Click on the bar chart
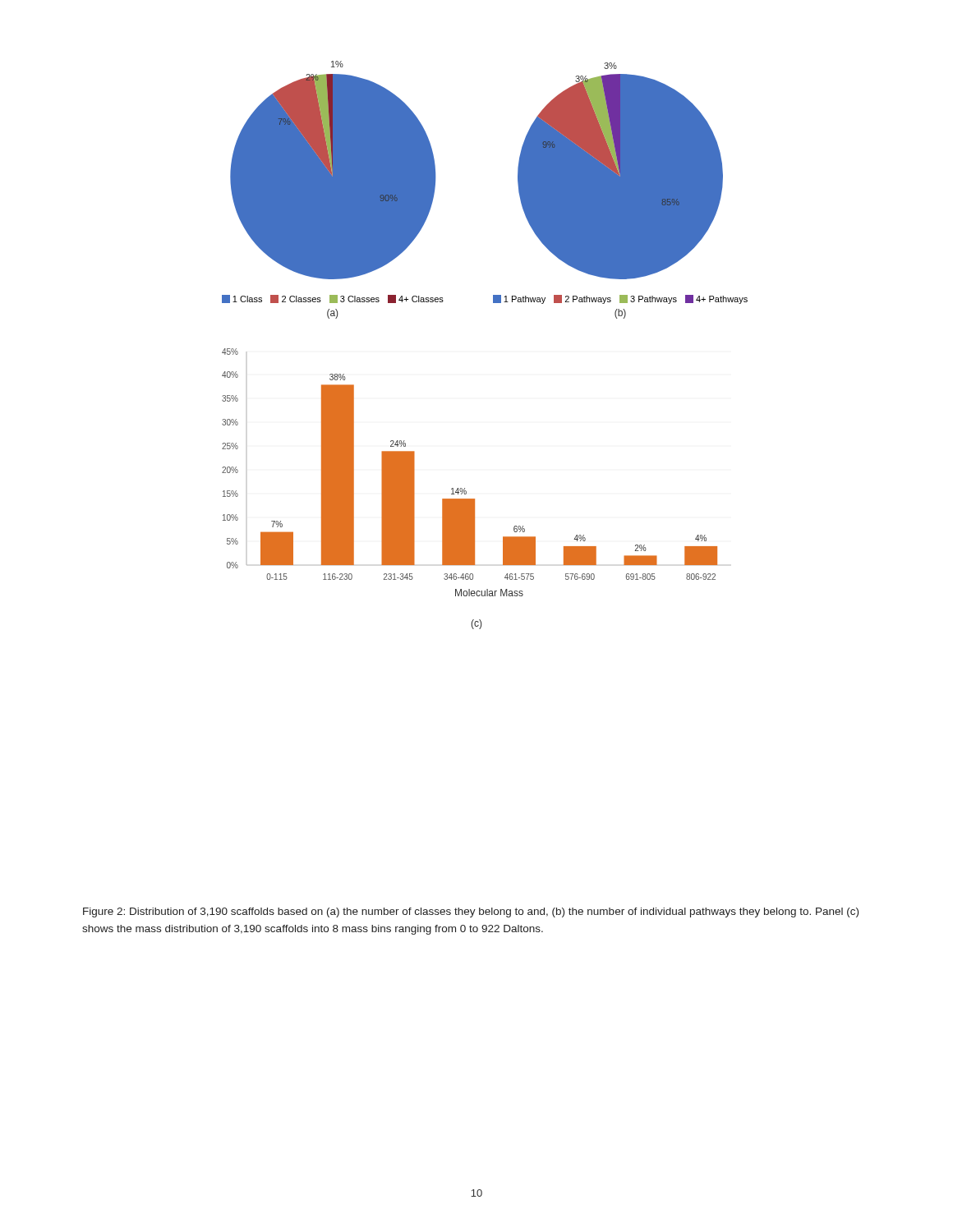 tap(476, 482)
